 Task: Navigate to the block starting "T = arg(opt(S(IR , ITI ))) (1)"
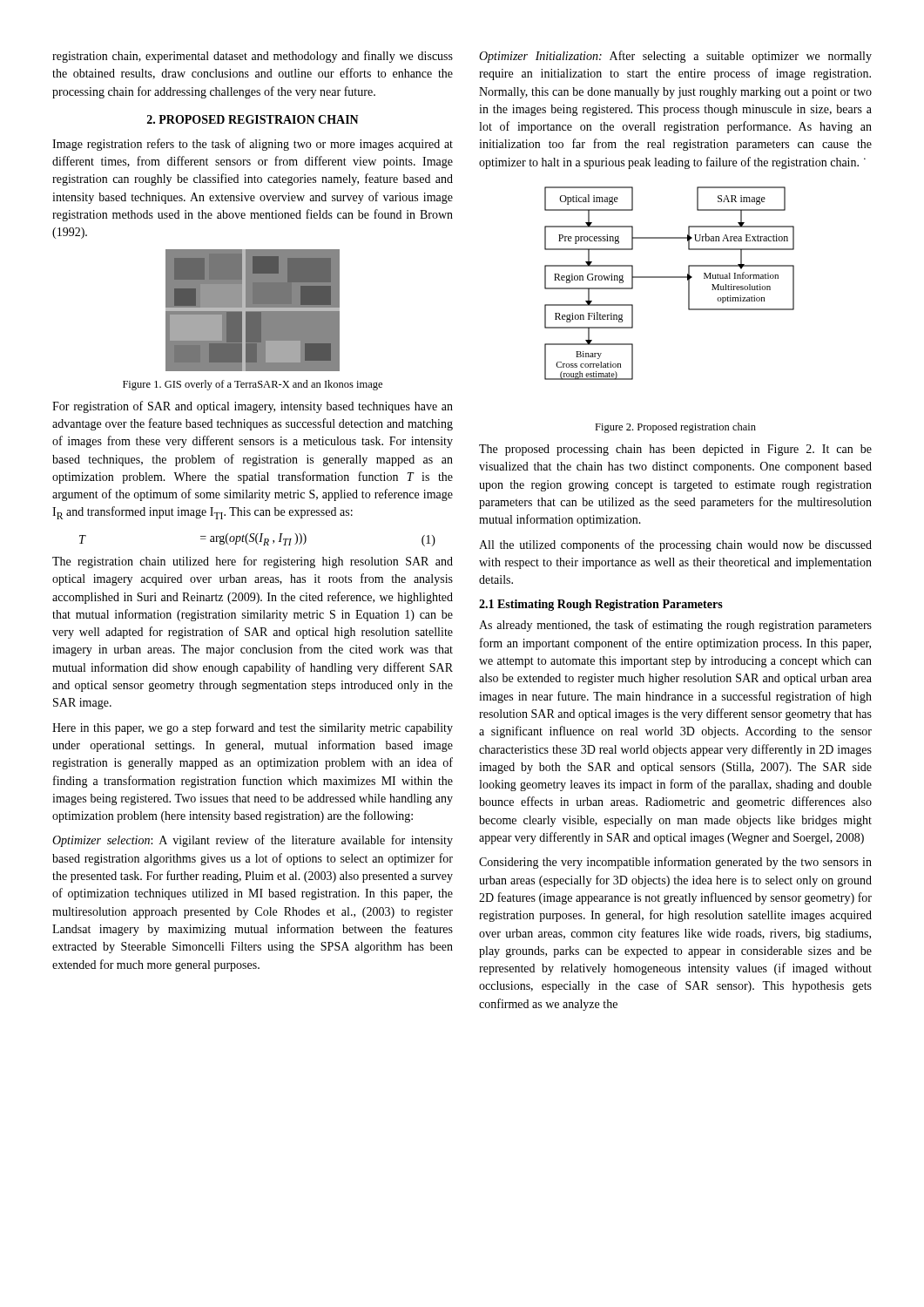tap(257, 540)
